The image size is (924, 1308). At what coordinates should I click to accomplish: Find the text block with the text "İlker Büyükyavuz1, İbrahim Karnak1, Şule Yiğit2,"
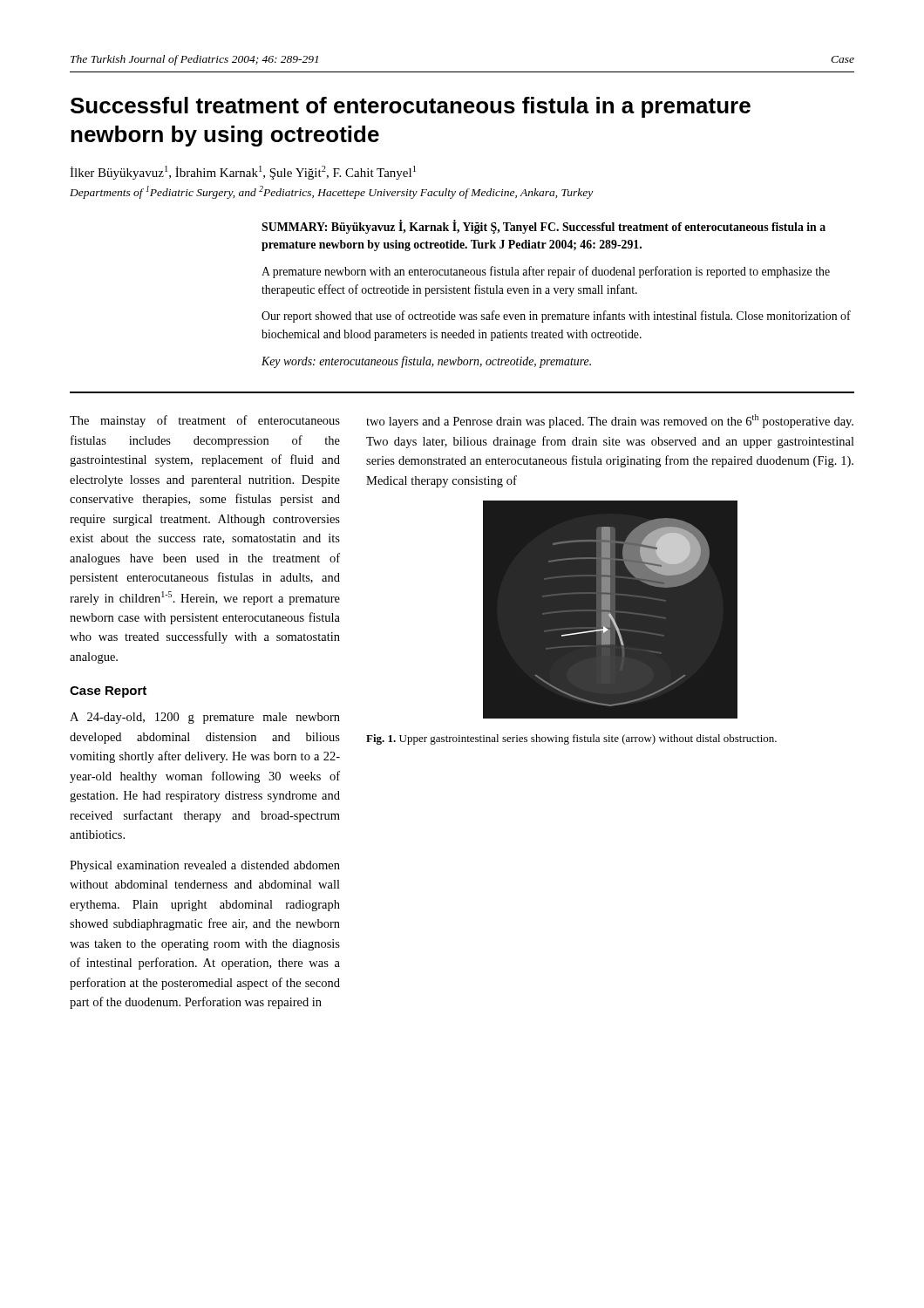(x=243, y=172)
